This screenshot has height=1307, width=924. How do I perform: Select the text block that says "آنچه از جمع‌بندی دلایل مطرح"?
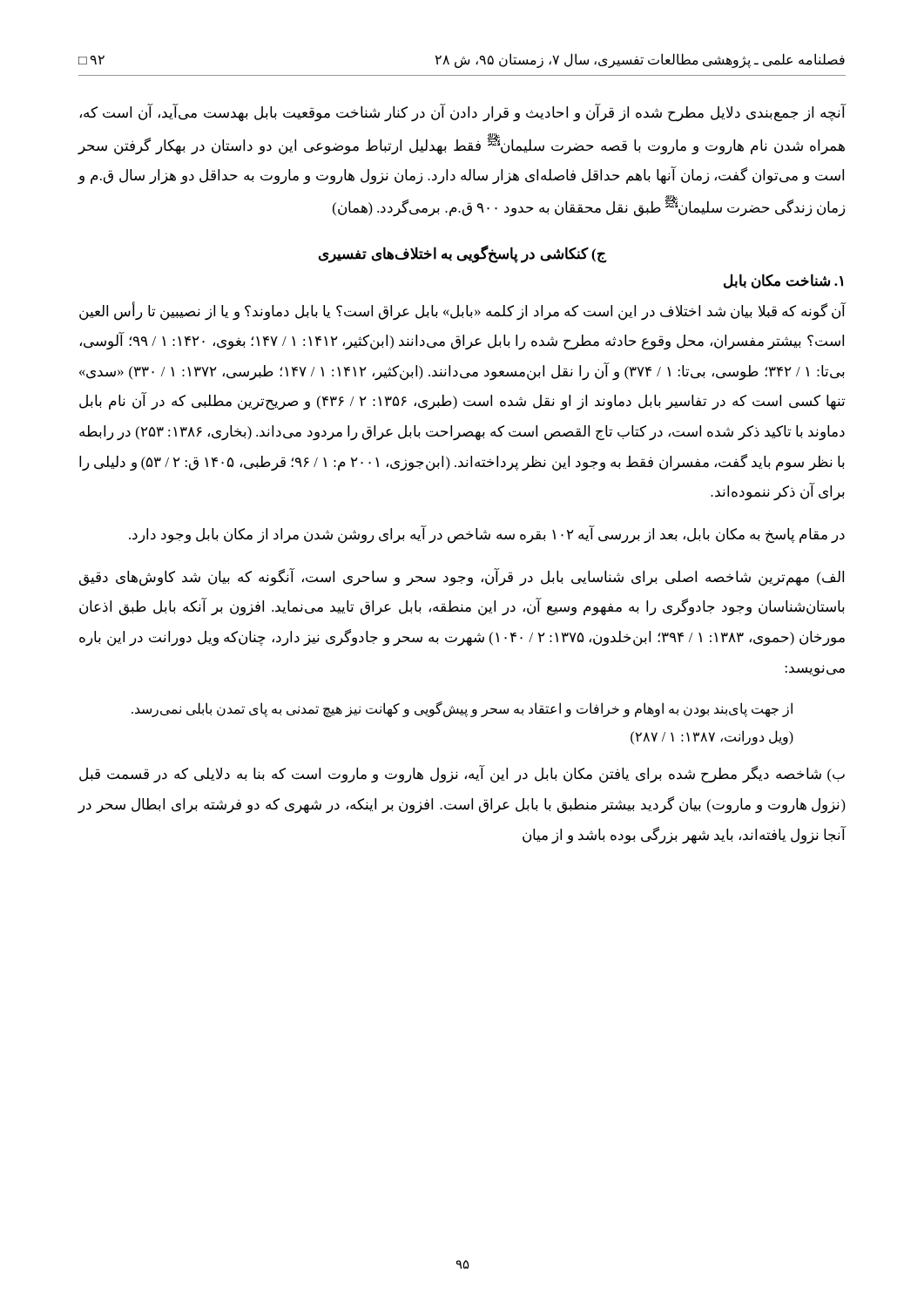click(x=462, y=160)
